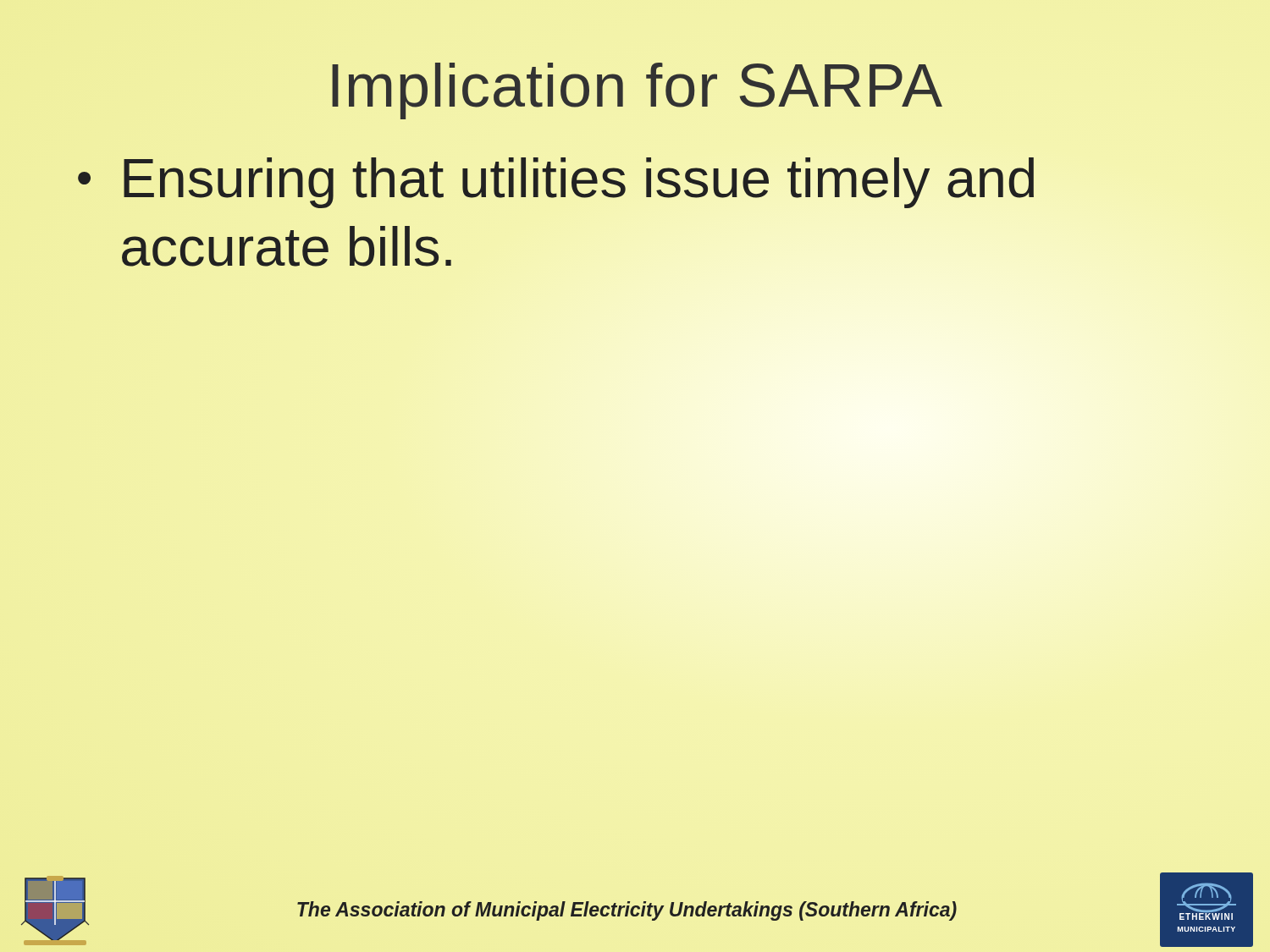Click where it says "Implication for SARPA"

tap(635, 85)
